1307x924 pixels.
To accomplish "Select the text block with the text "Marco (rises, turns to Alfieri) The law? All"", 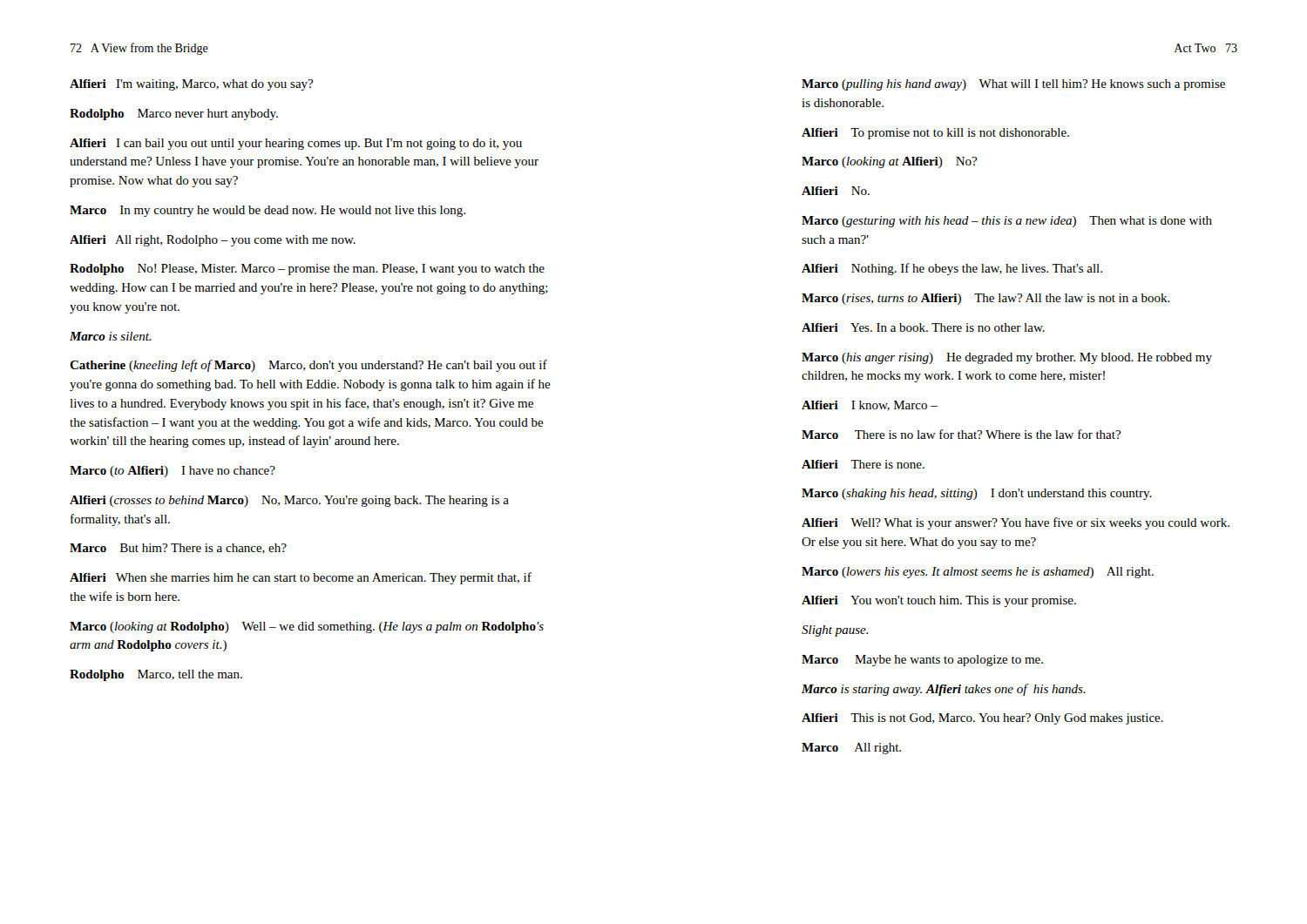I will (986, 298).
